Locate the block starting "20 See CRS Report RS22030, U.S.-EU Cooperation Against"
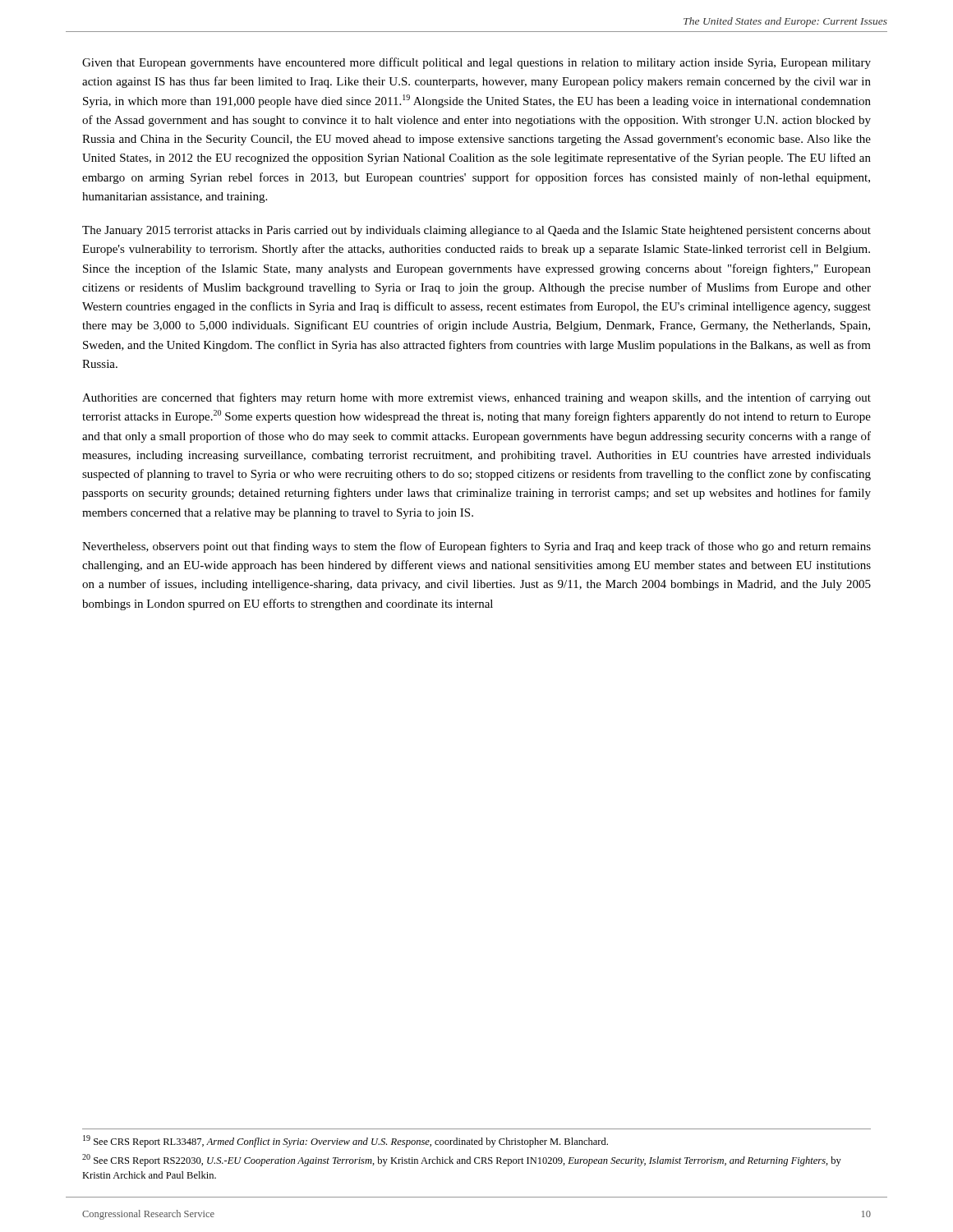953x1232 pixels. click(x=462, y=1167)
